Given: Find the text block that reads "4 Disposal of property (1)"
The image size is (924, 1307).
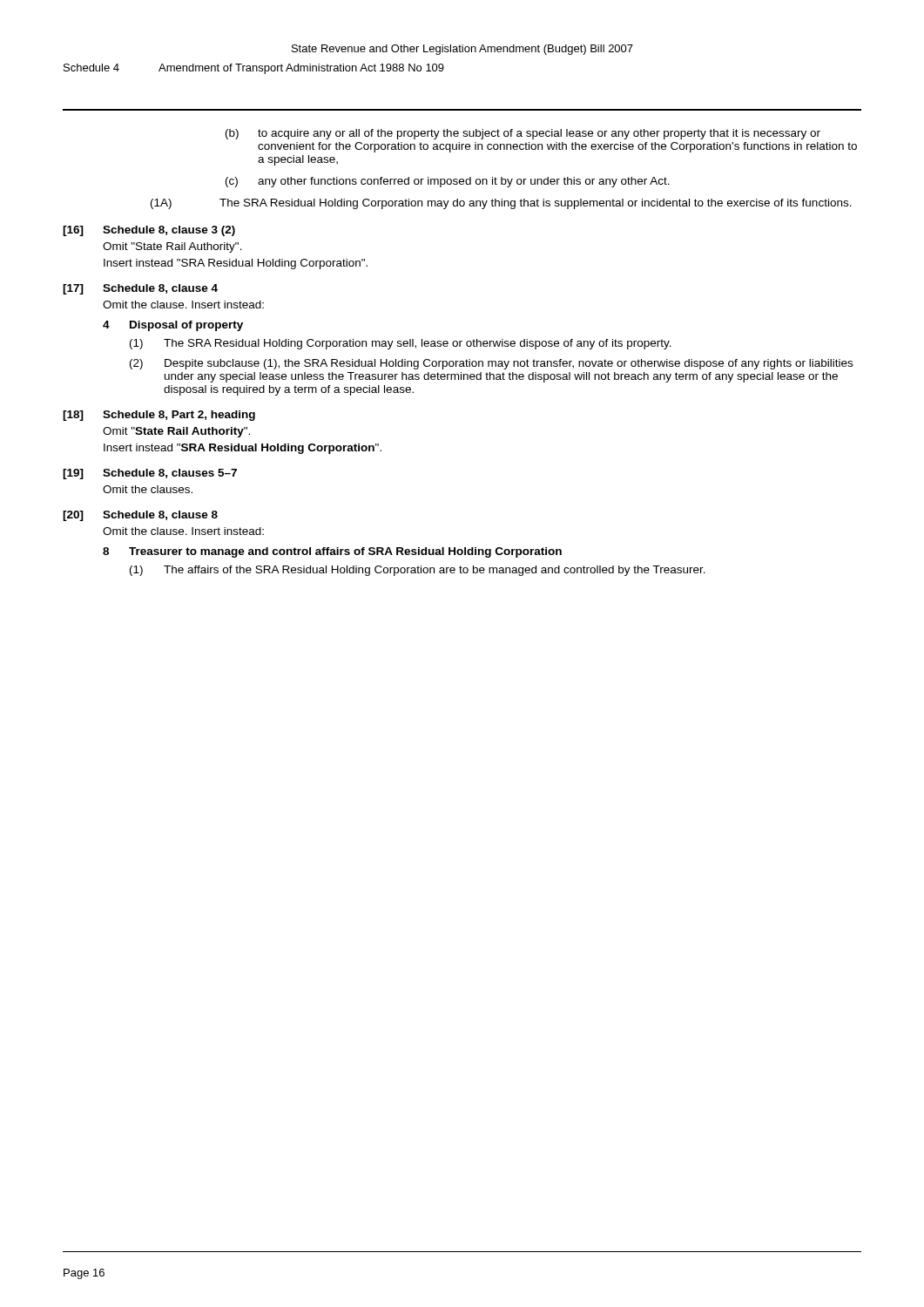Looking at the screenshot, I should coord(482,357).
